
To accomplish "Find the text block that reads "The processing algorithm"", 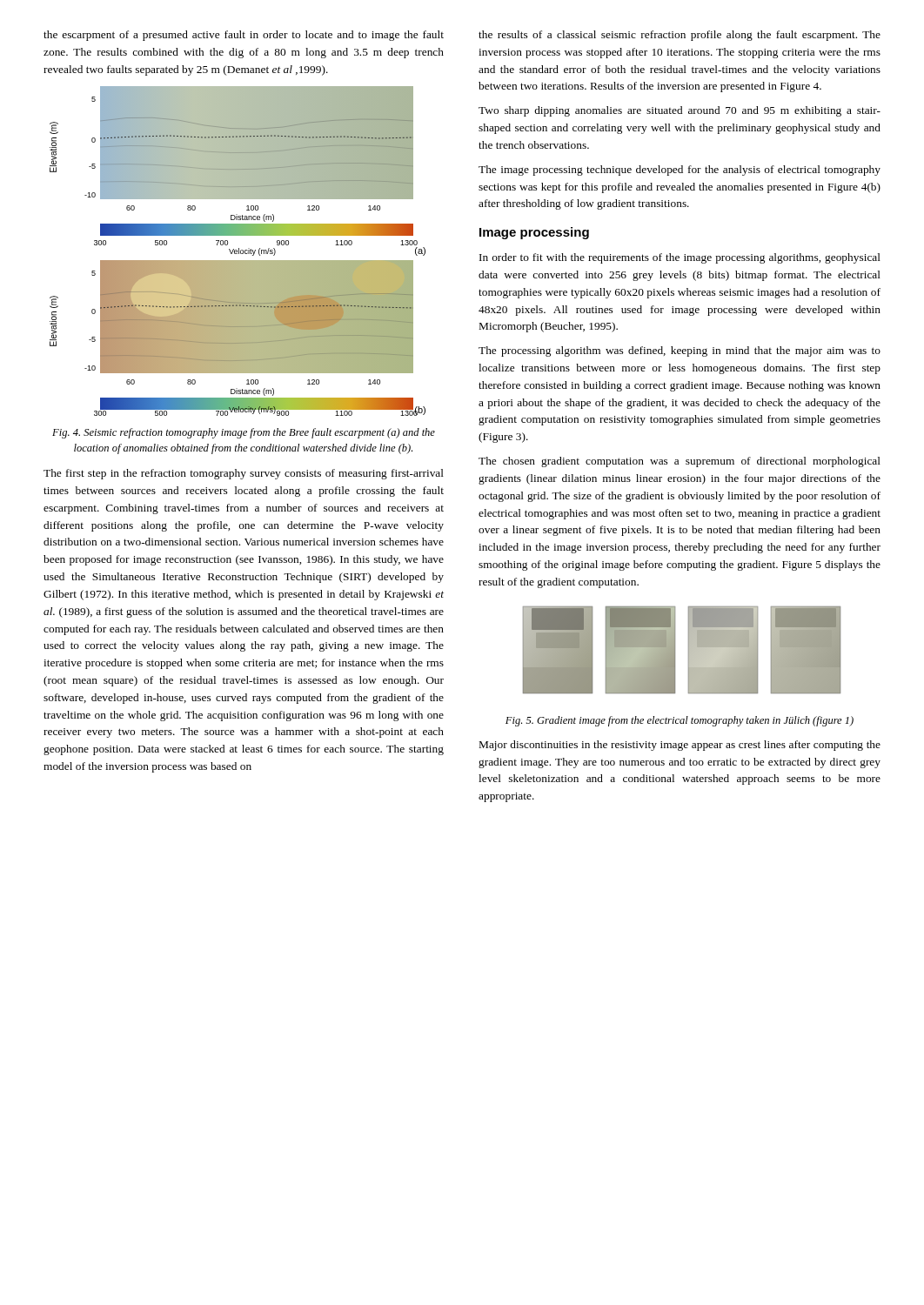I will pyautogui.click(x=680, y=393).
